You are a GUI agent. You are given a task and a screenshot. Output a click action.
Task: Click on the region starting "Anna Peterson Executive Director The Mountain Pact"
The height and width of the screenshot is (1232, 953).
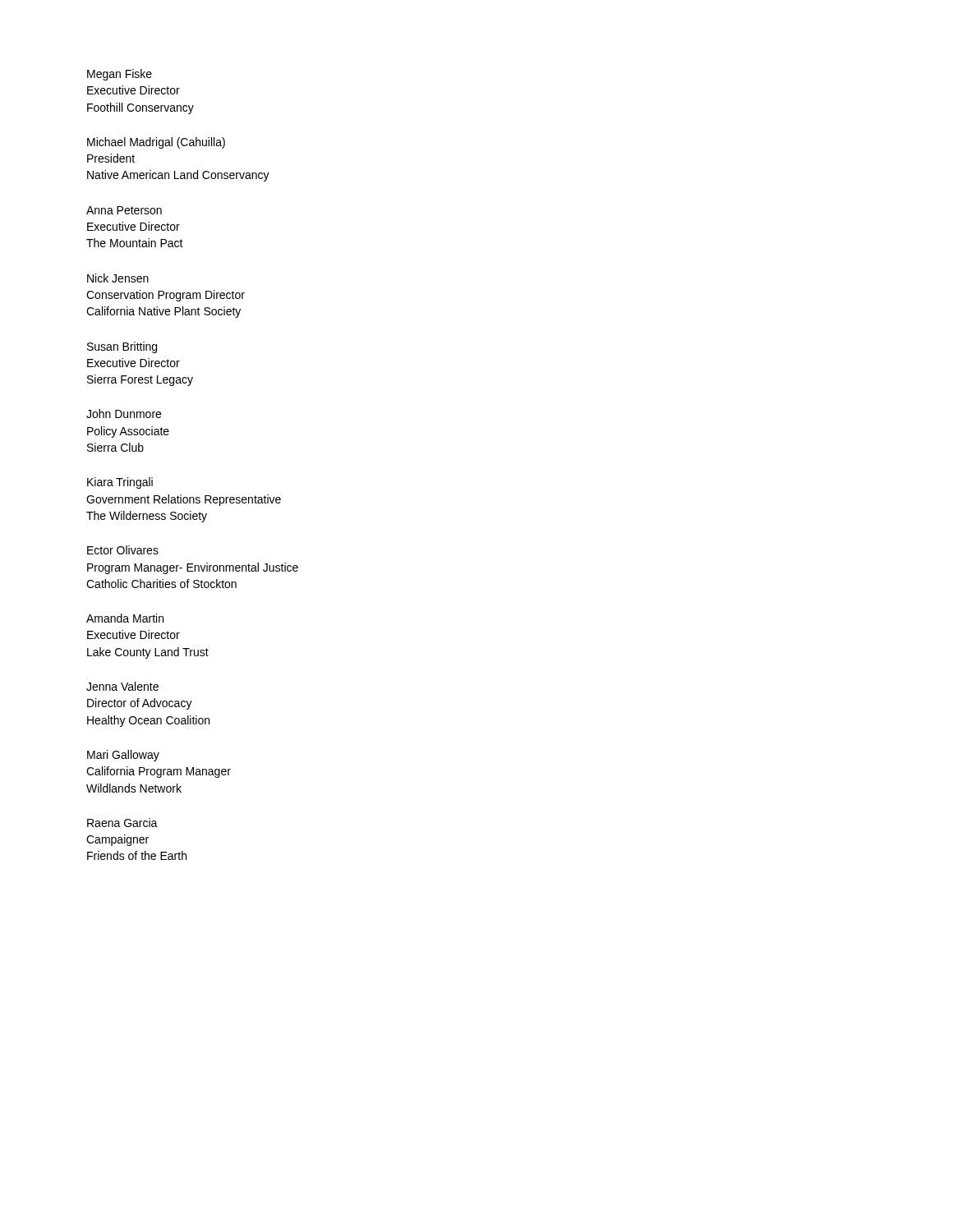[x=124, y=210]
